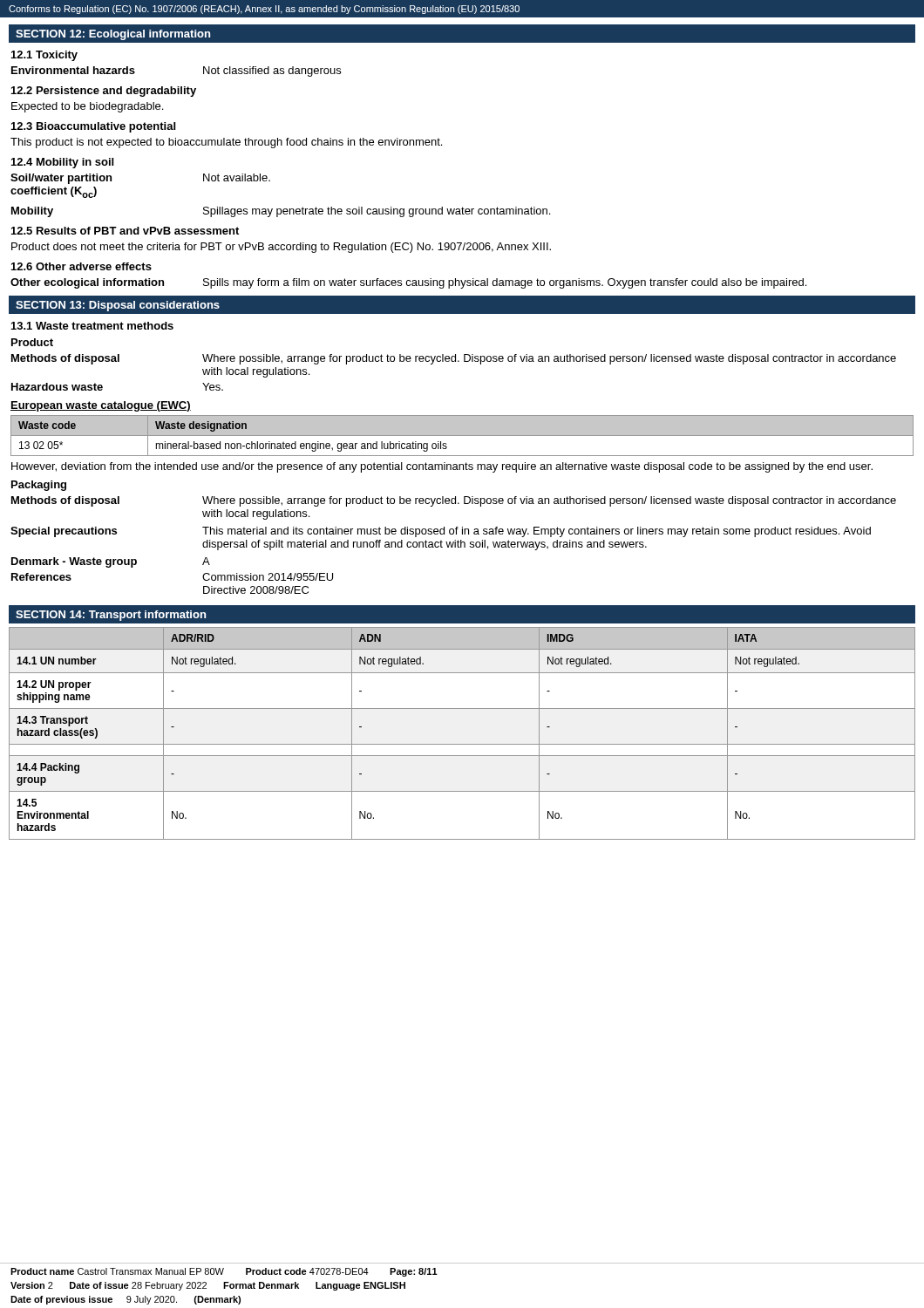
Task: Click on the section header that reads "SECTION 13: Disposal considerations"
Action: (118, 304)
